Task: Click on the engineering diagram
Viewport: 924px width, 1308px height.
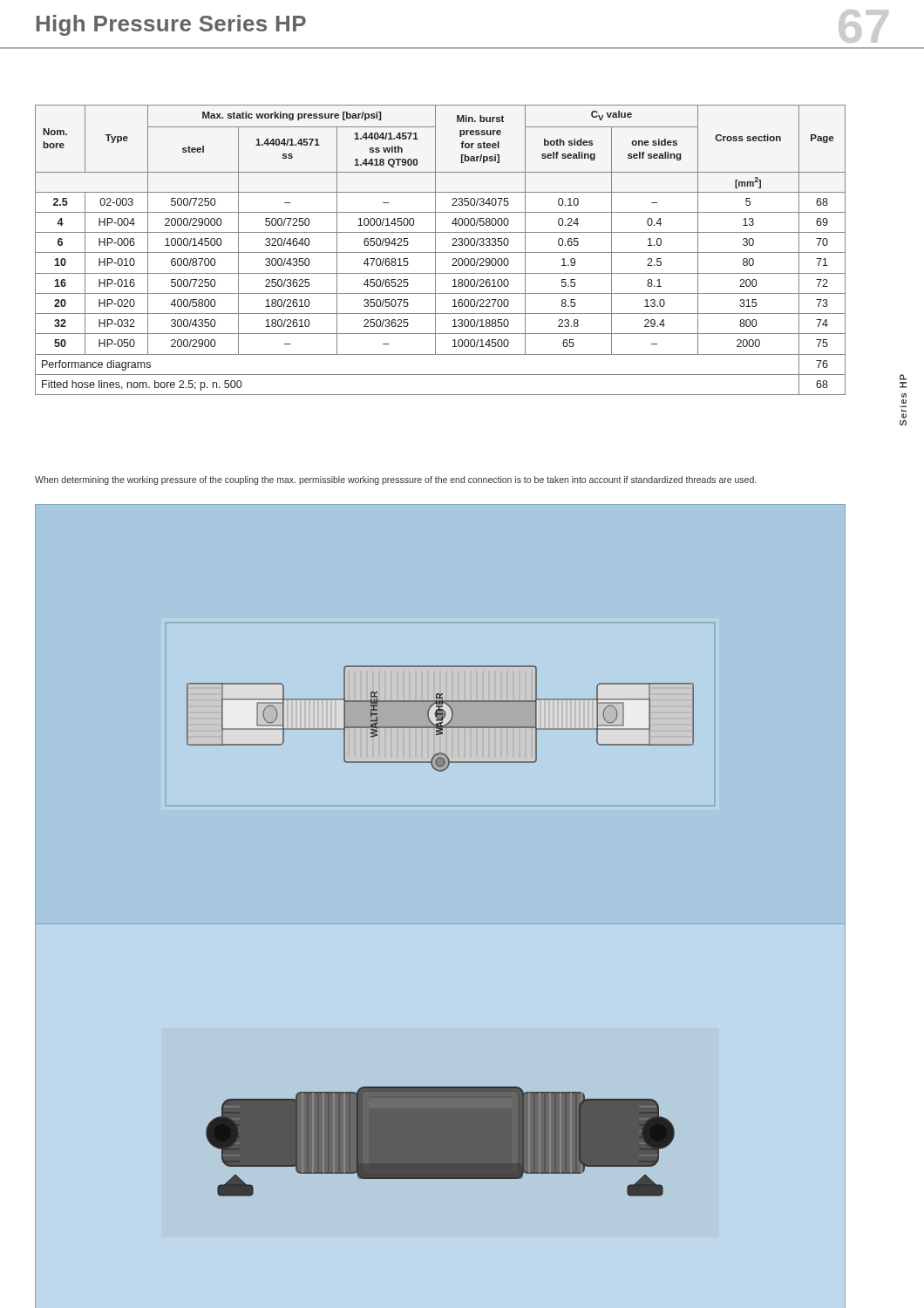Action: (440, 714)
